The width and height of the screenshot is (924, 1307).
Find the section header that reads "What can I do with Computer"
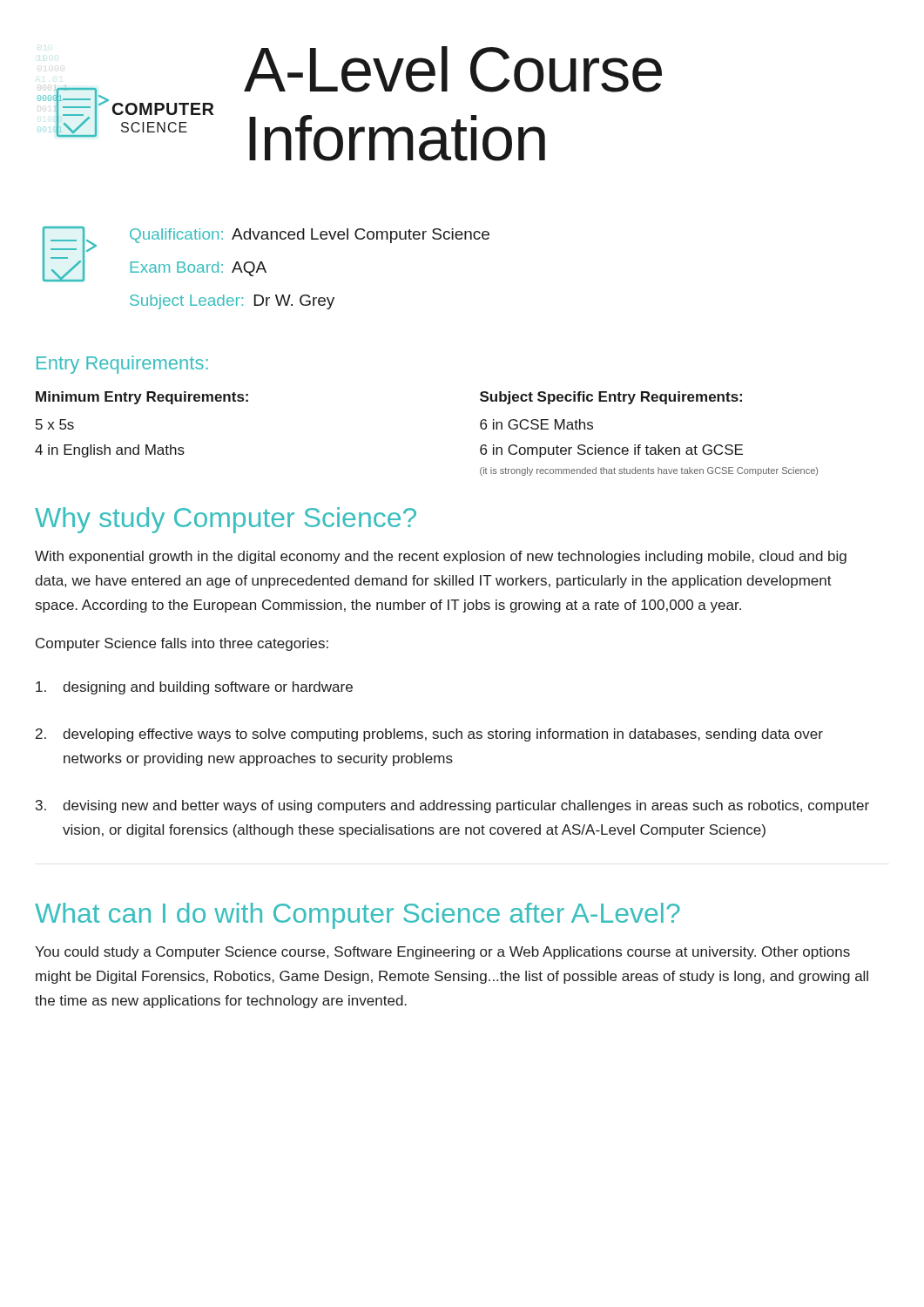click(358, 913)
